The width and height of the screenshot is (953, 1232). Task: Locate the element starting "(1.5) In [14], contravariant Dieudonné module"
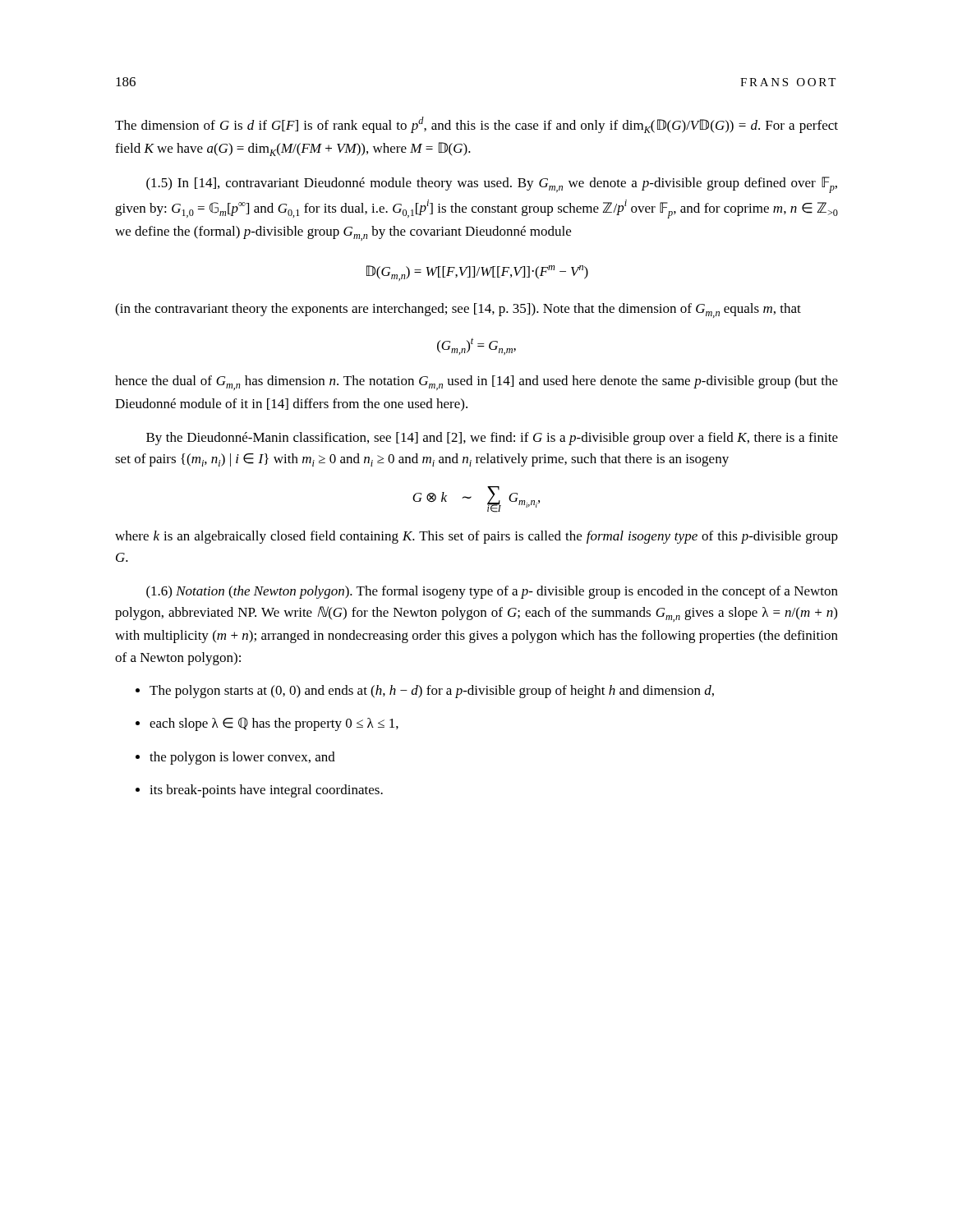tap(476, 208)
